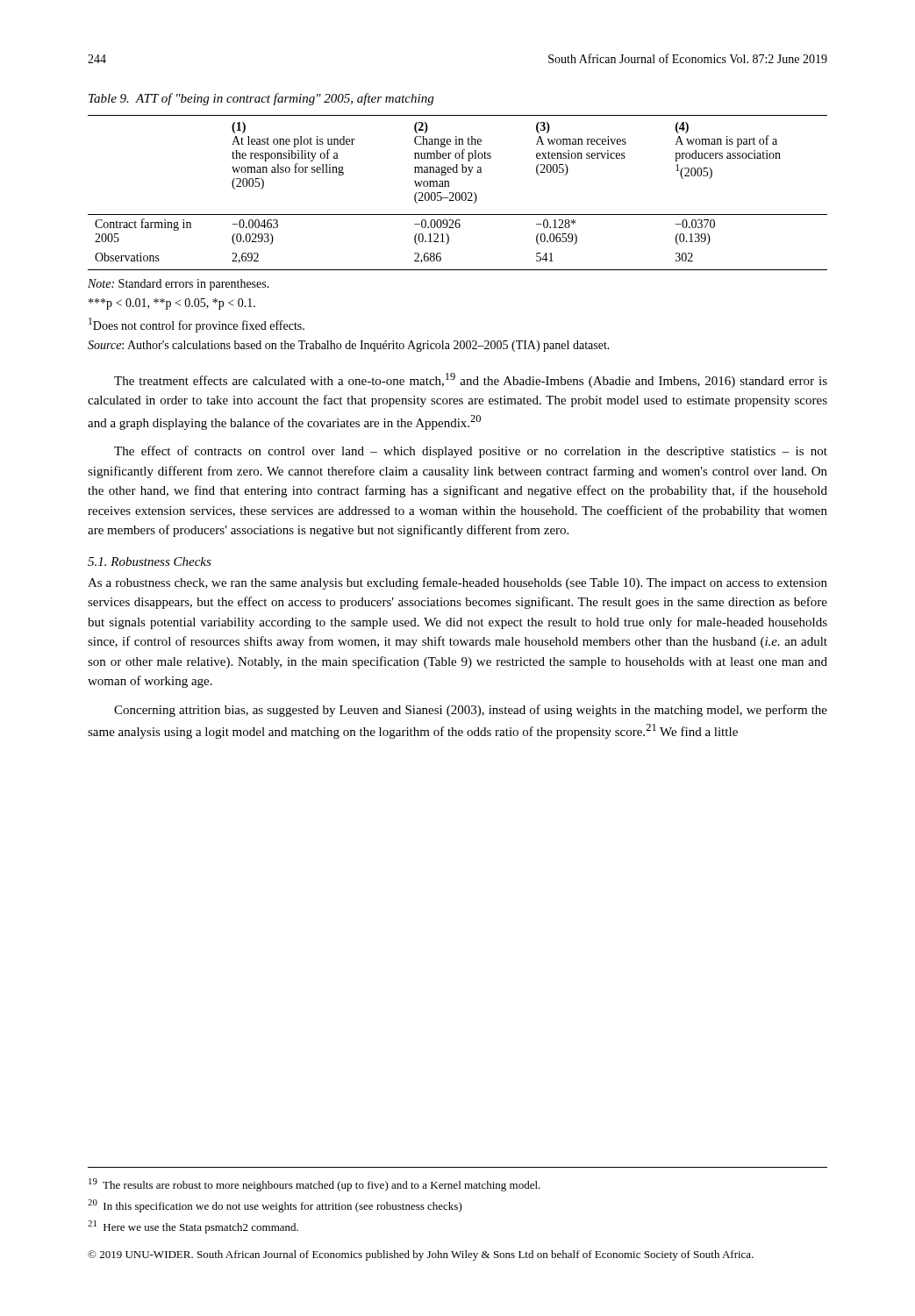915x1316 pixels.
Task: Locate the section header
Action: point(150,561)
